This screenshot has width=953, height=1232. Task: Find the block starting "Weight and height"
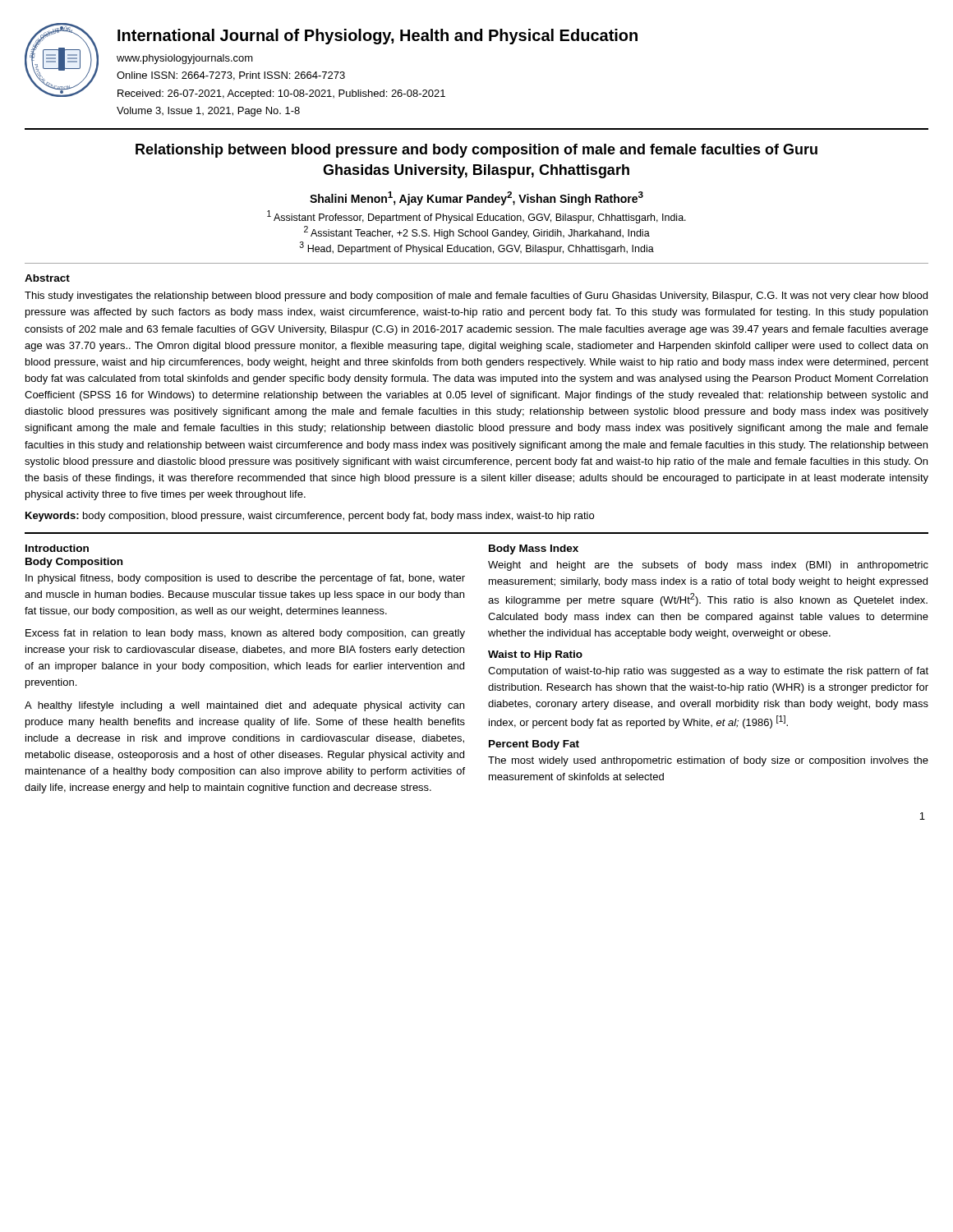click(708, 599)
